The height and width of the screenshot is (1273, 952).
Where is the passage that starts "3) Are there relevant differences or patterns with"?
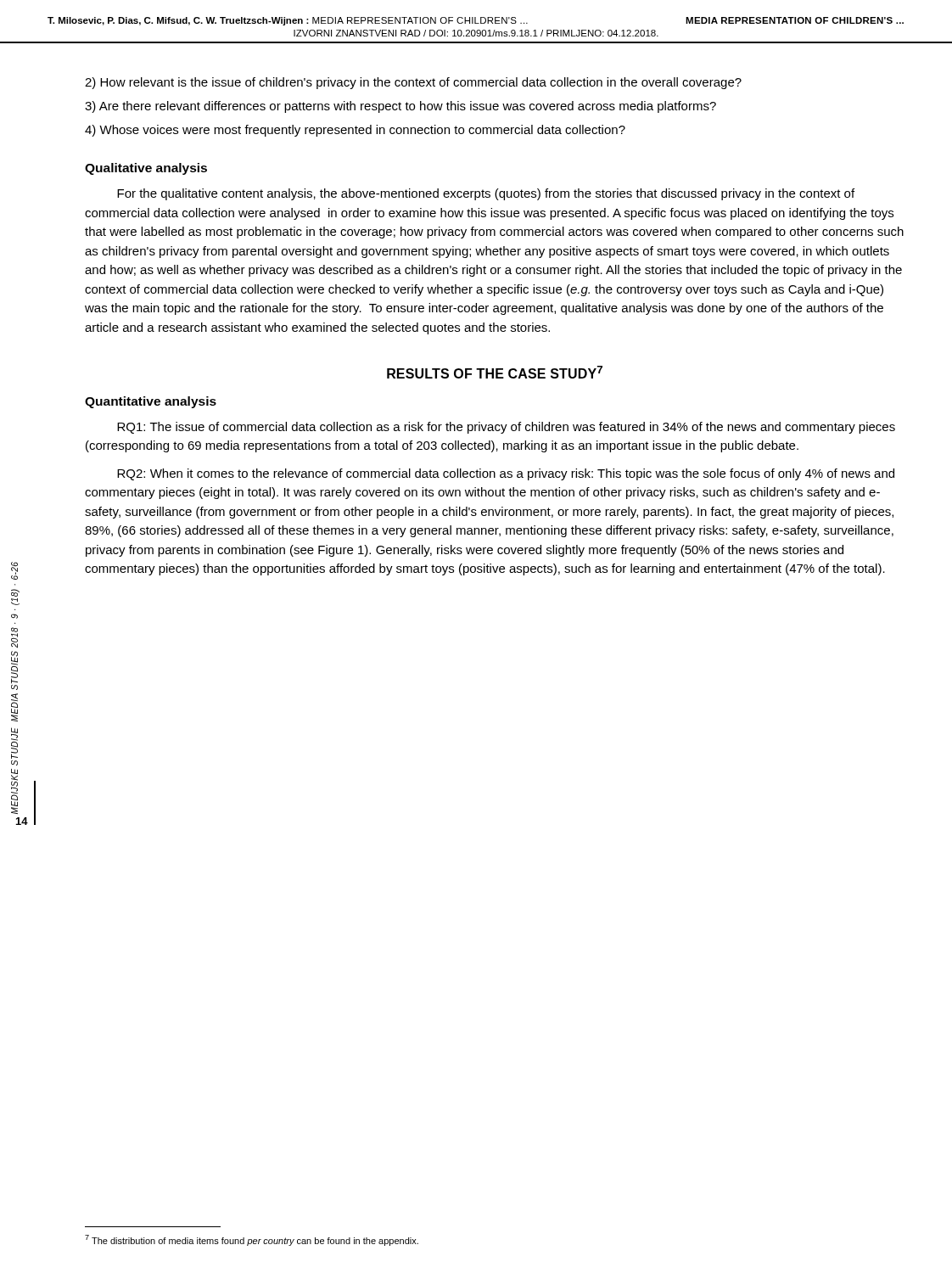[x=401, y=105]
